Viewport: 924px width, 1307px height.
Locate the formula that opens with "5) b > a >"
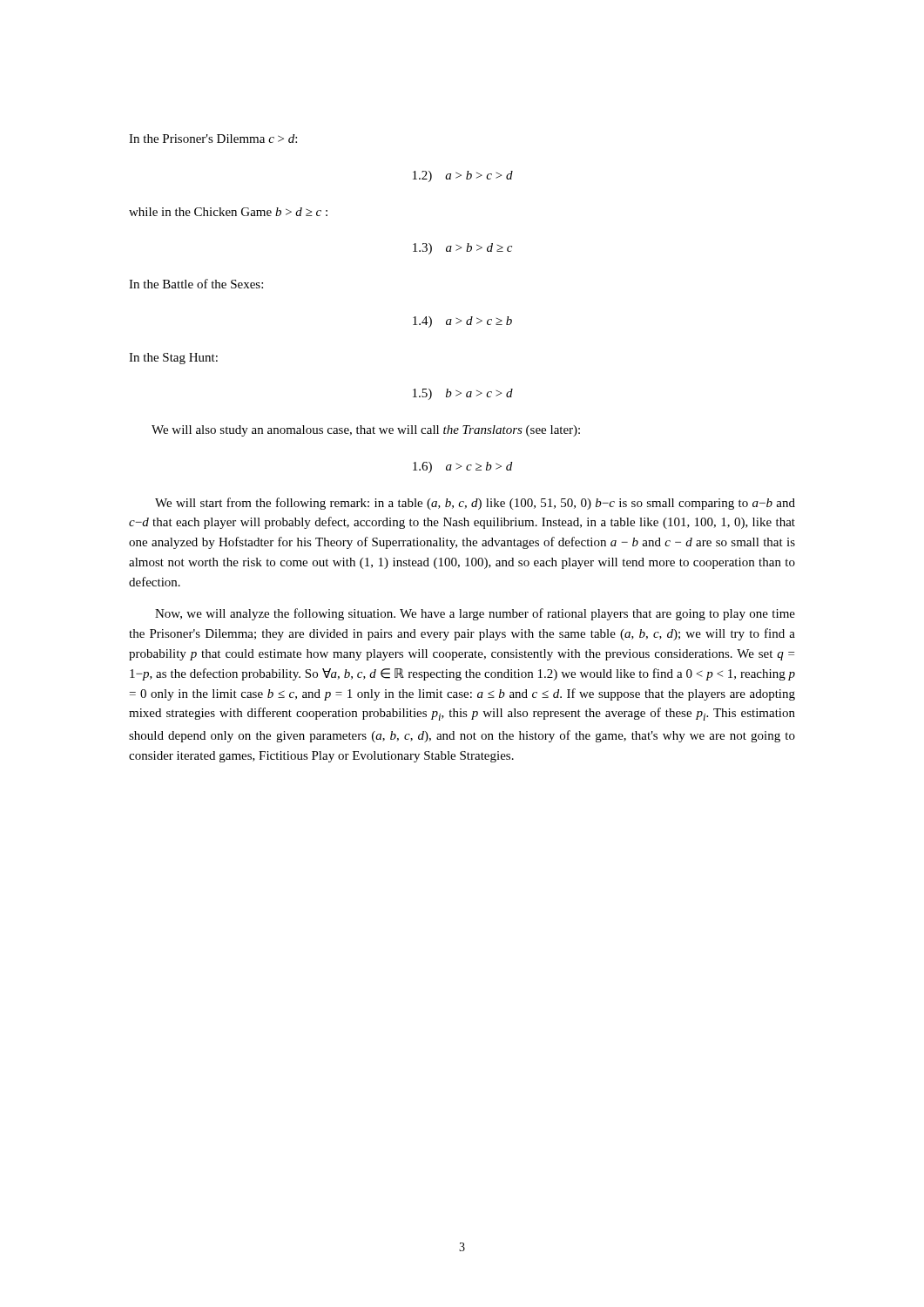coord(462,393)
